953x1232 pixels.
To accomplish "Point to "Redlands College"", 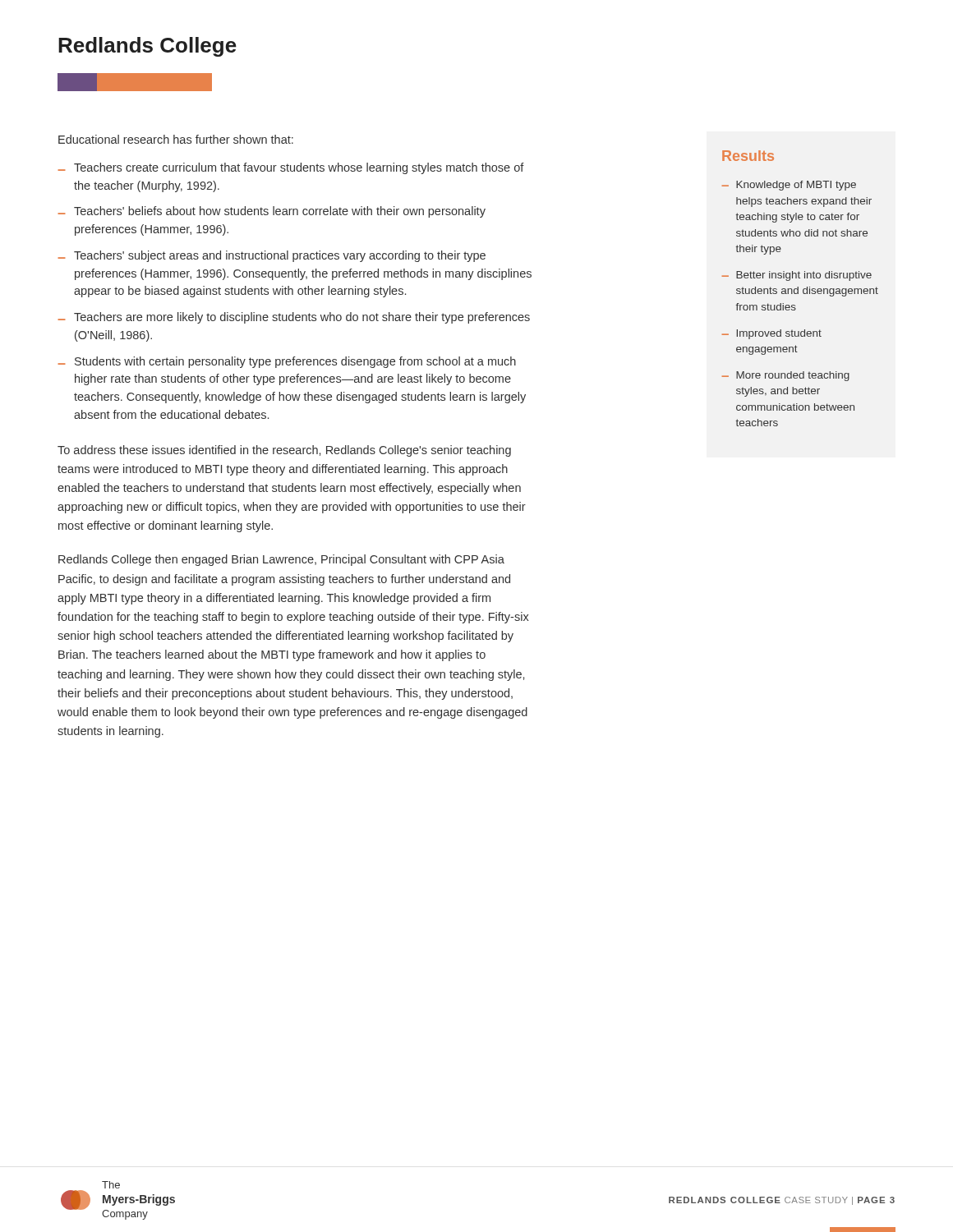I will [x=147, y=46].
